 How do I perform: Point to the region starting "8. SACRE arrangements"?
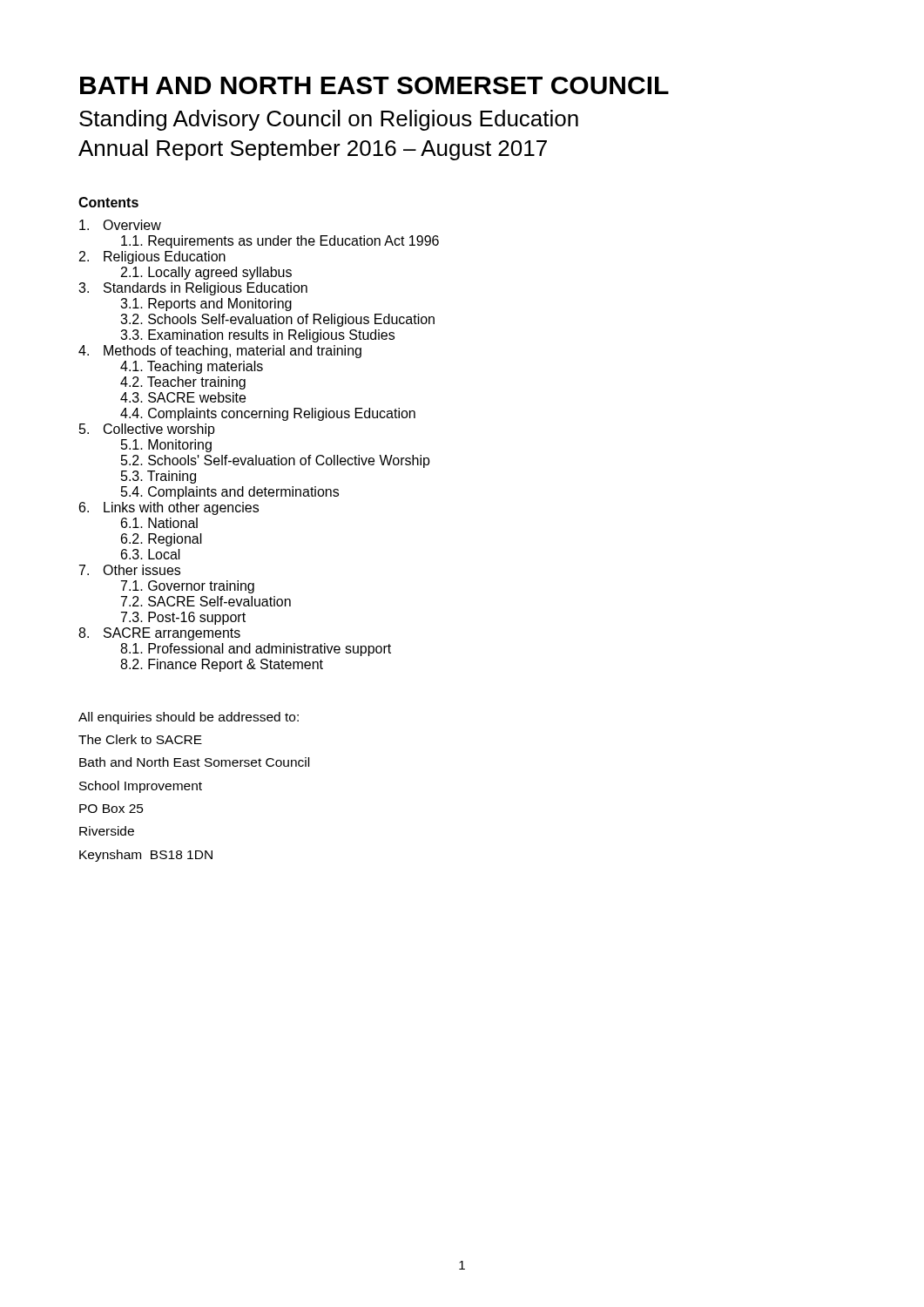point(159,633)
